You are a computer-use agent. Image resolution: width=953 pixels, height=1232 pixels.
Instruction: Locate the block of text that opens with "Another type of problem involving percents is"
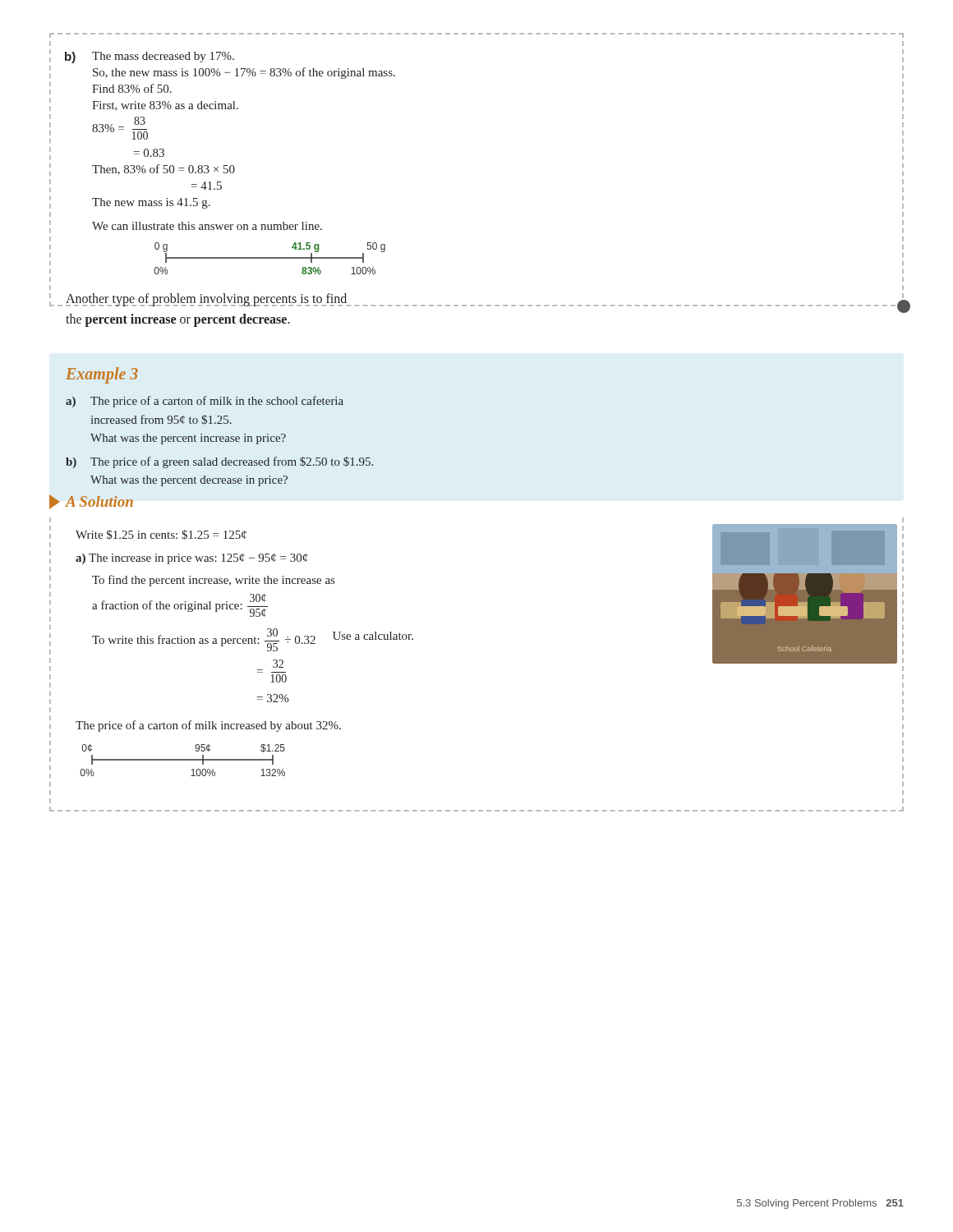pyautogui.click(x=206, y=309)
